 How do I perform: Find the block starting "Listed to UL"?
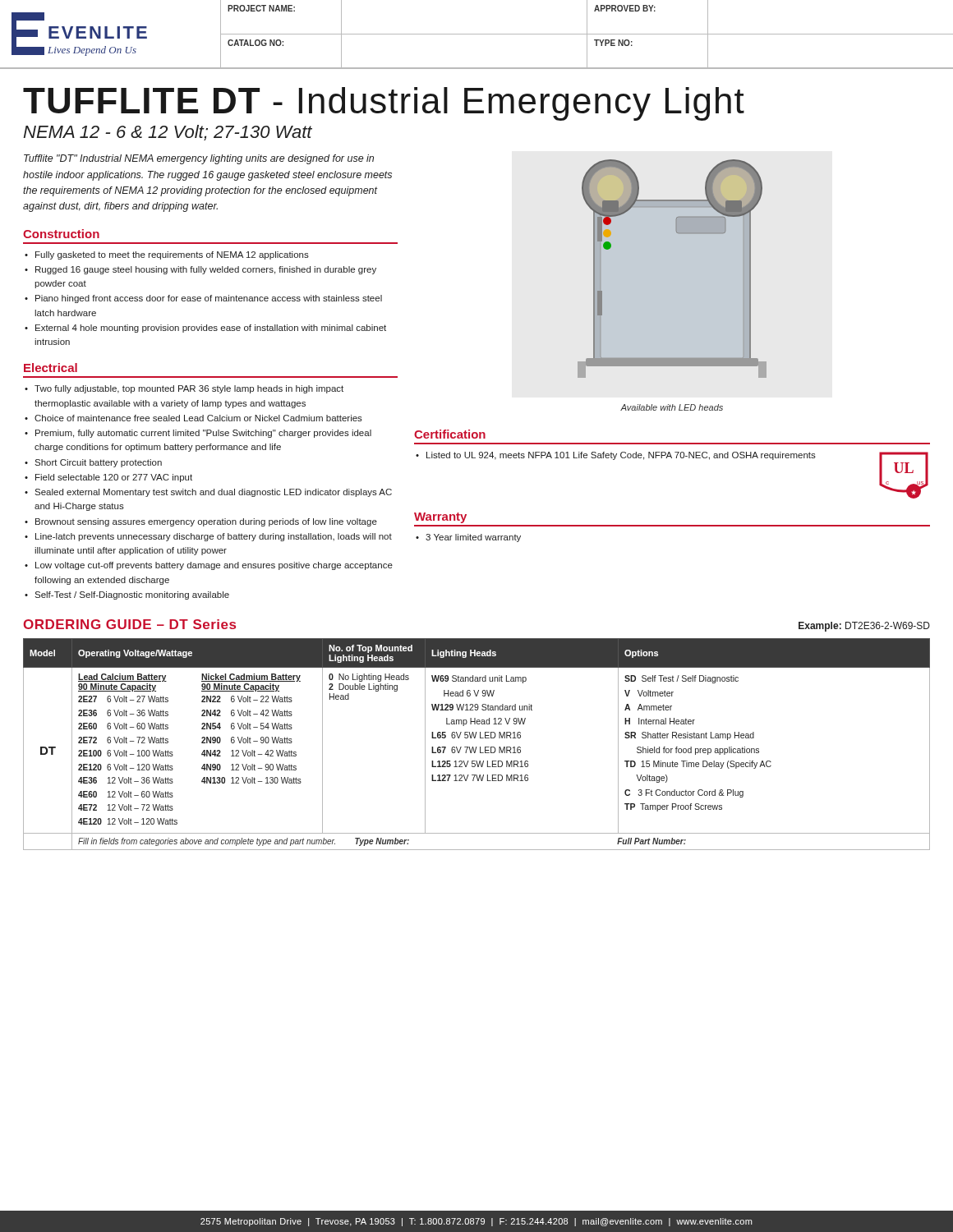pyautogui.click(x=621, y=455)
